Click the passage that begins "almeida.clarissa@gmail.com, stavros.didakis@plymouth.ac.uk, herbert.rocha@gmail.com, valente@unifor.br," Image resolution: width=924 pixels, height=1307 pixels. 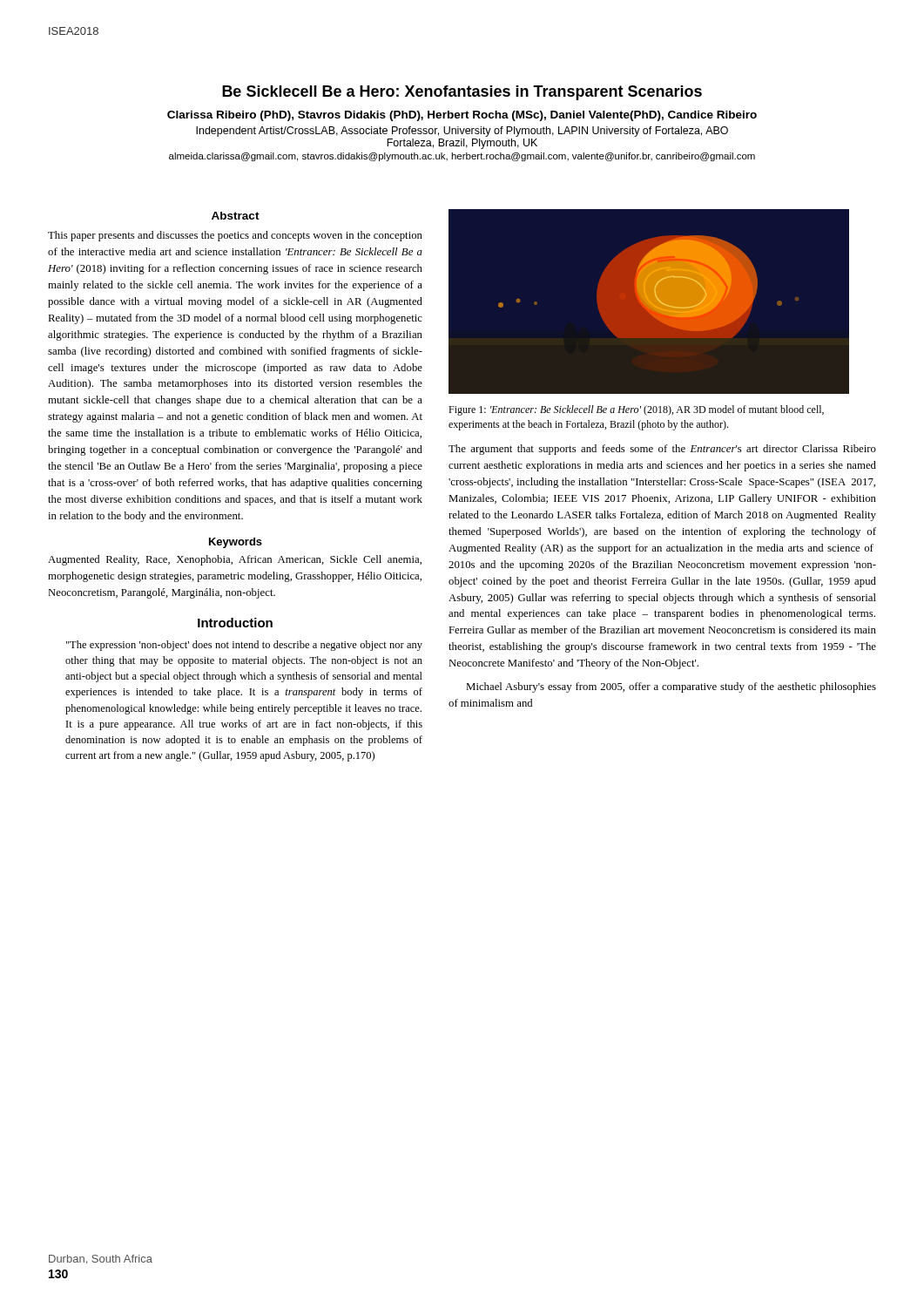[x=462, y=156]
